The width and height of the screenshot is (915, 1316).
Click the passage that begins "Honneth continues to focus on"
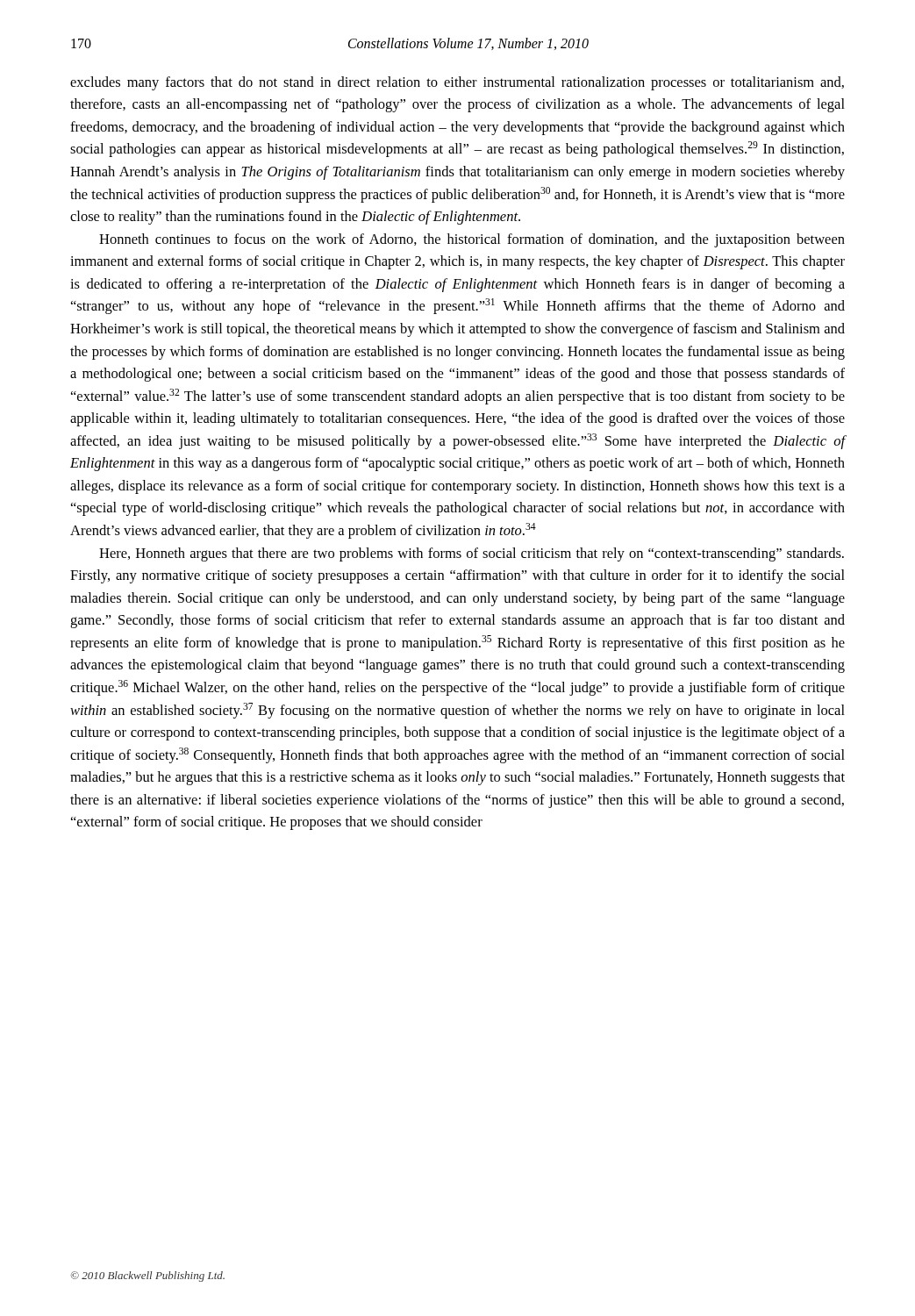(458, 385)
